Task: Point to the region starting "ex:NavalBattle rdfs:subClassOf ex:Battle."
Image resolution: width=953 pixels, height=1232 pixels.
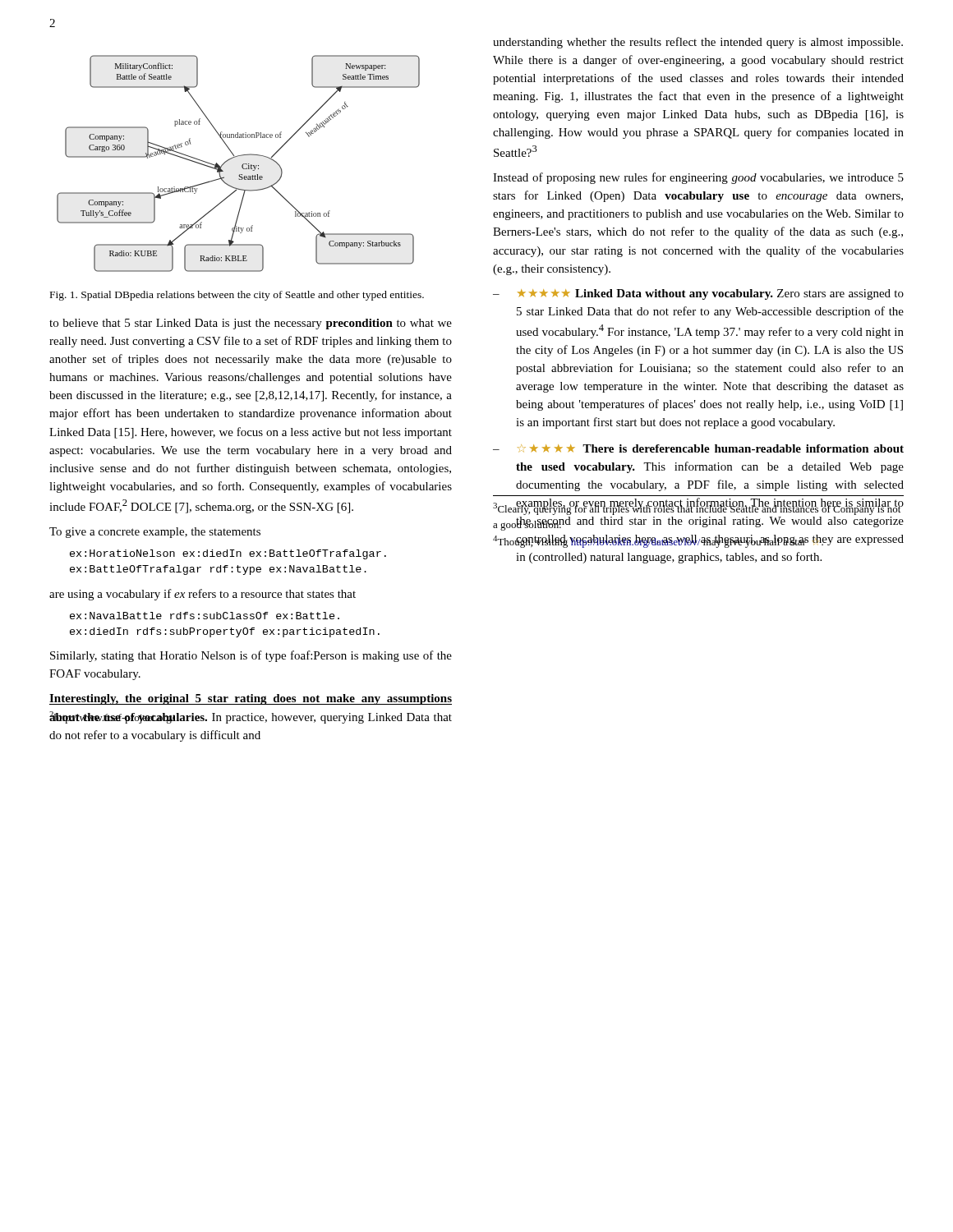Action: tap(260, 625)
